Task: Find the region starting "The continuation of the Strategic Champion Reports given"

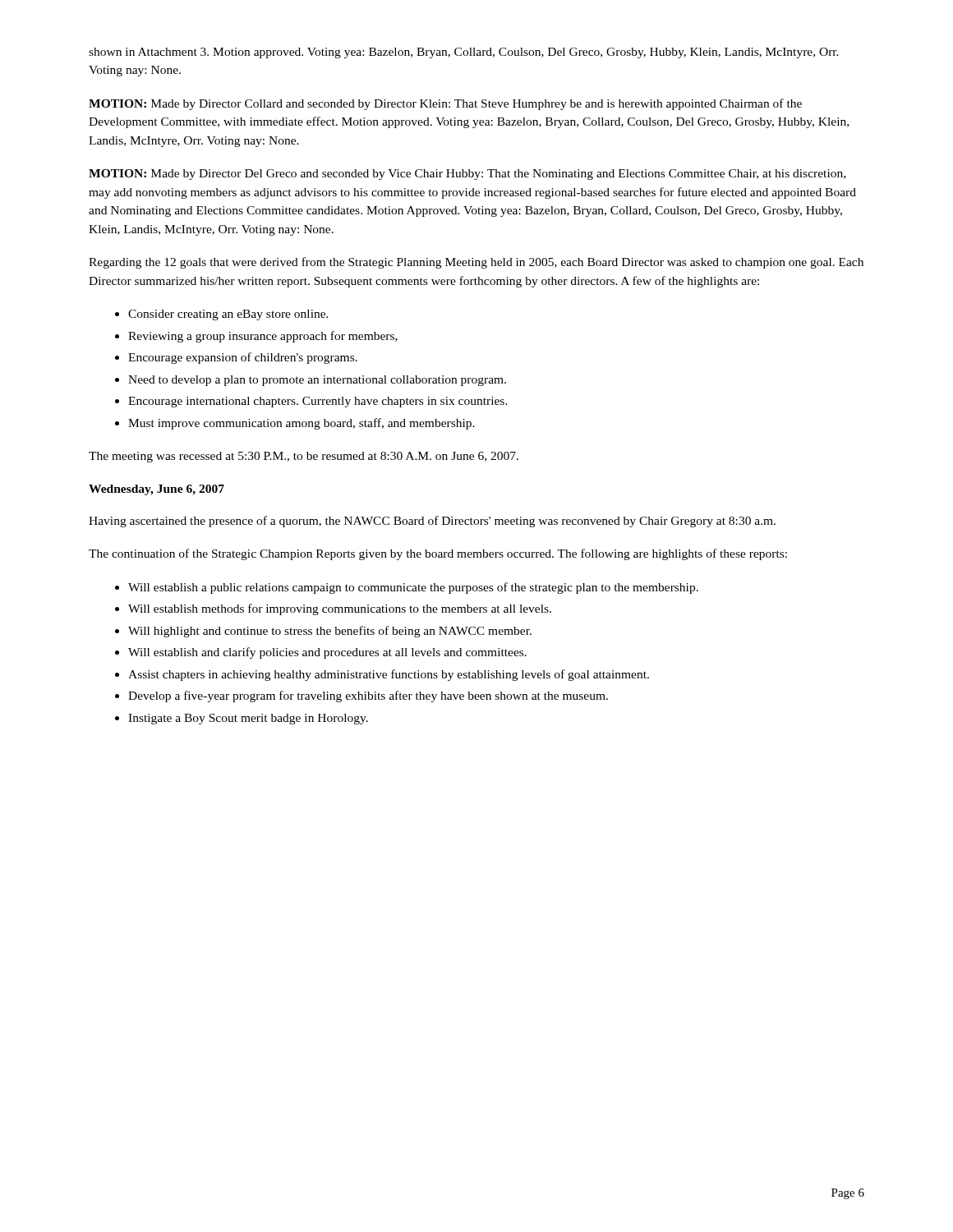Action: click(438, 553)
